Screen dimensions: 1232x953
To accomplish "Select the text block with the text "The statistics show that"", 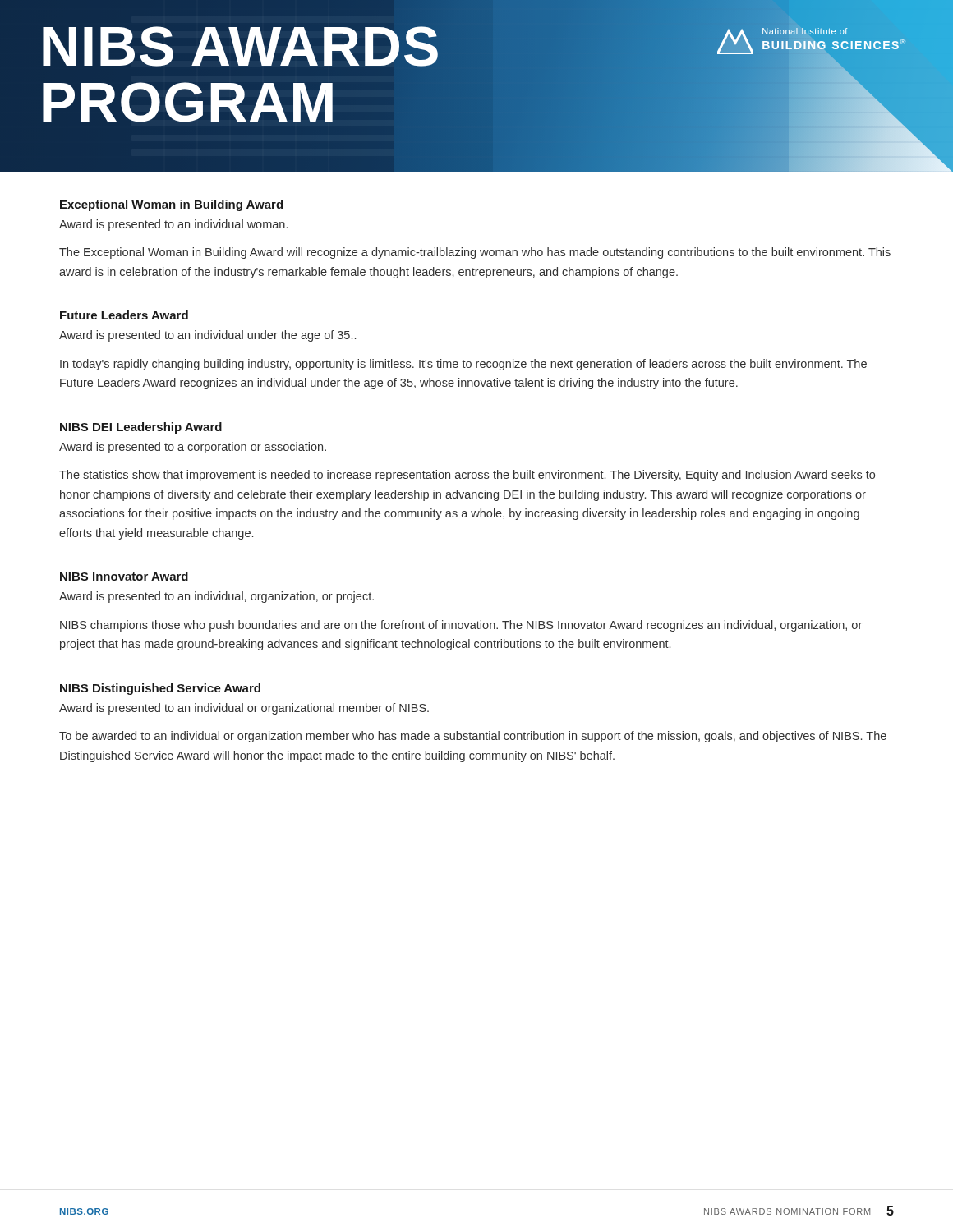I will click(467, 504).
